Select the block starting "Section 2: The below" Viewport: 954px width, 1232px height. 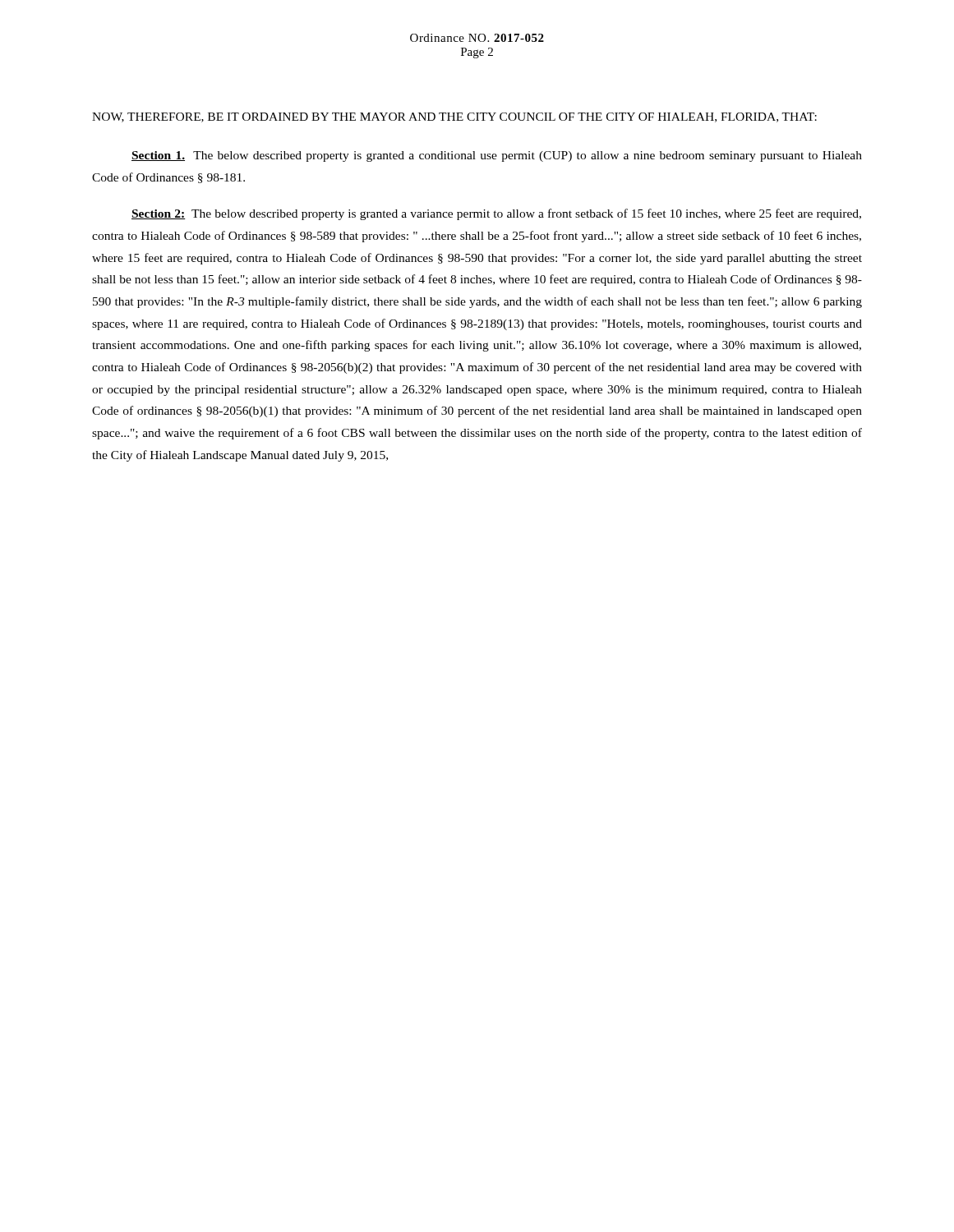pyautogui.click(x=477, y=334)
